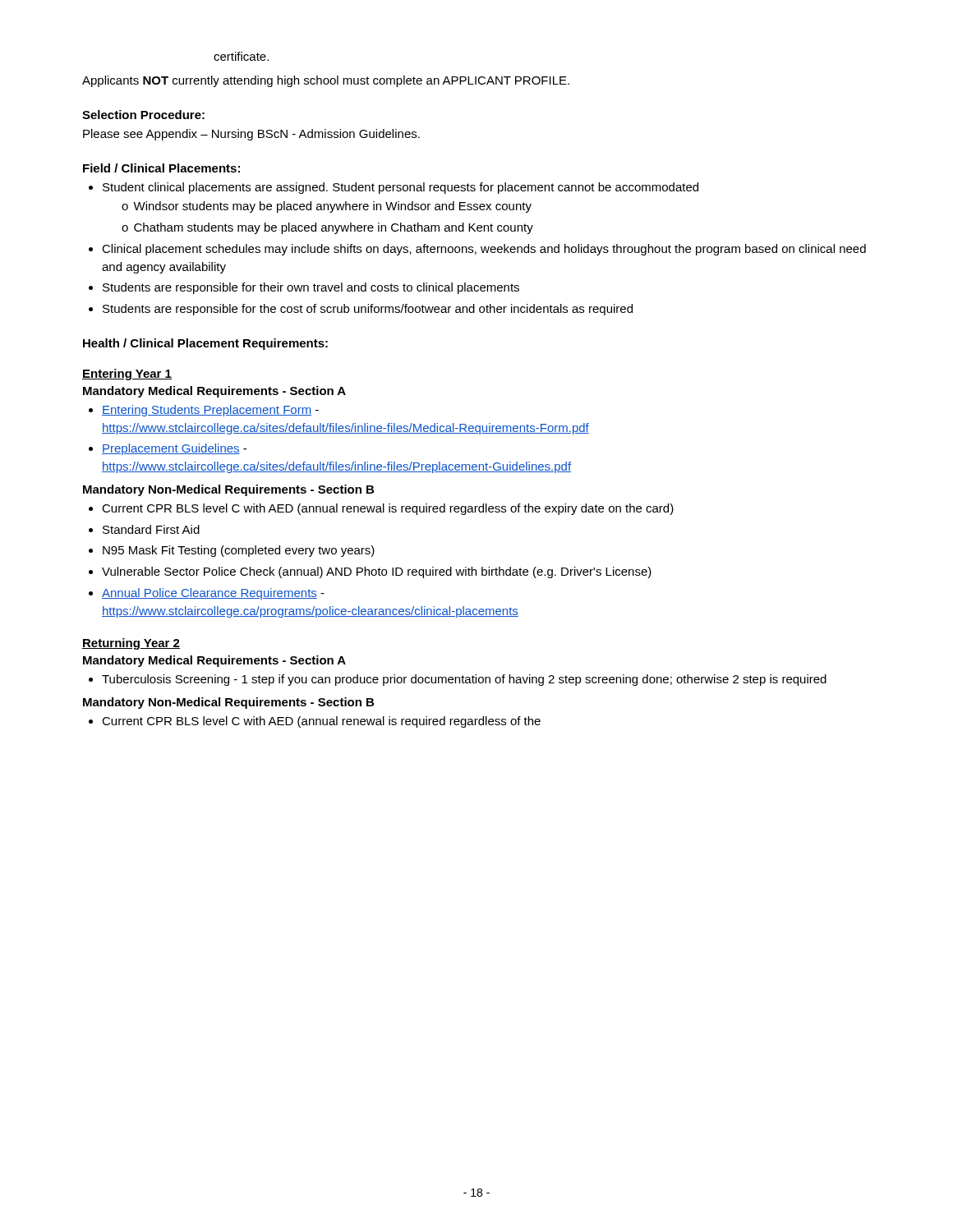Select the region starting "Tuberculosis Screening - 1 step if"
This screenshot has width=953, height=1232.
pyautogui.click(x=464, y=679)
